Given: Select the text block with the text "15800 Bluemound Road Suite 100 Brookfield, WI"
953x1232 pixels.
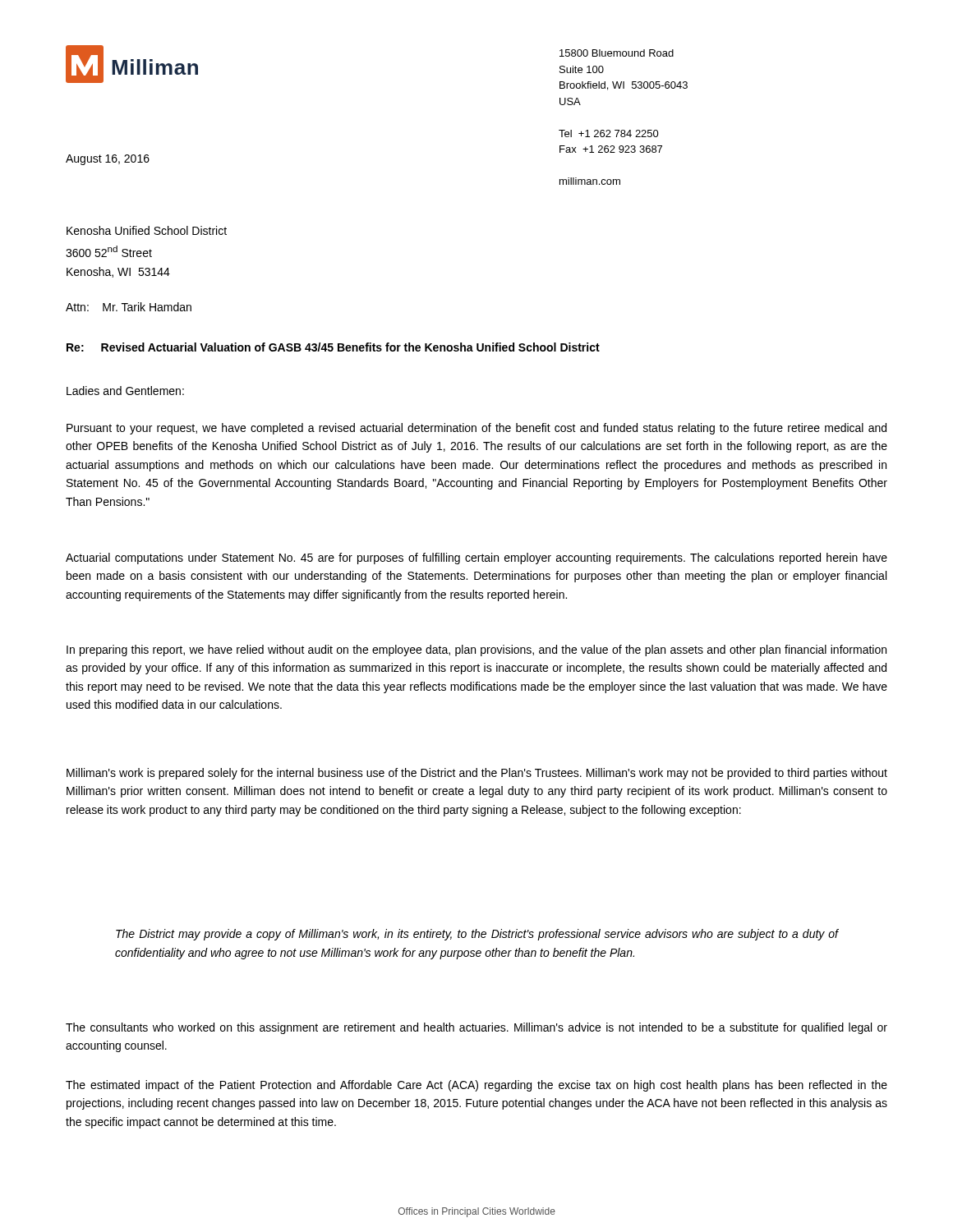Looking at the screenshot, I should click(617, 53).
